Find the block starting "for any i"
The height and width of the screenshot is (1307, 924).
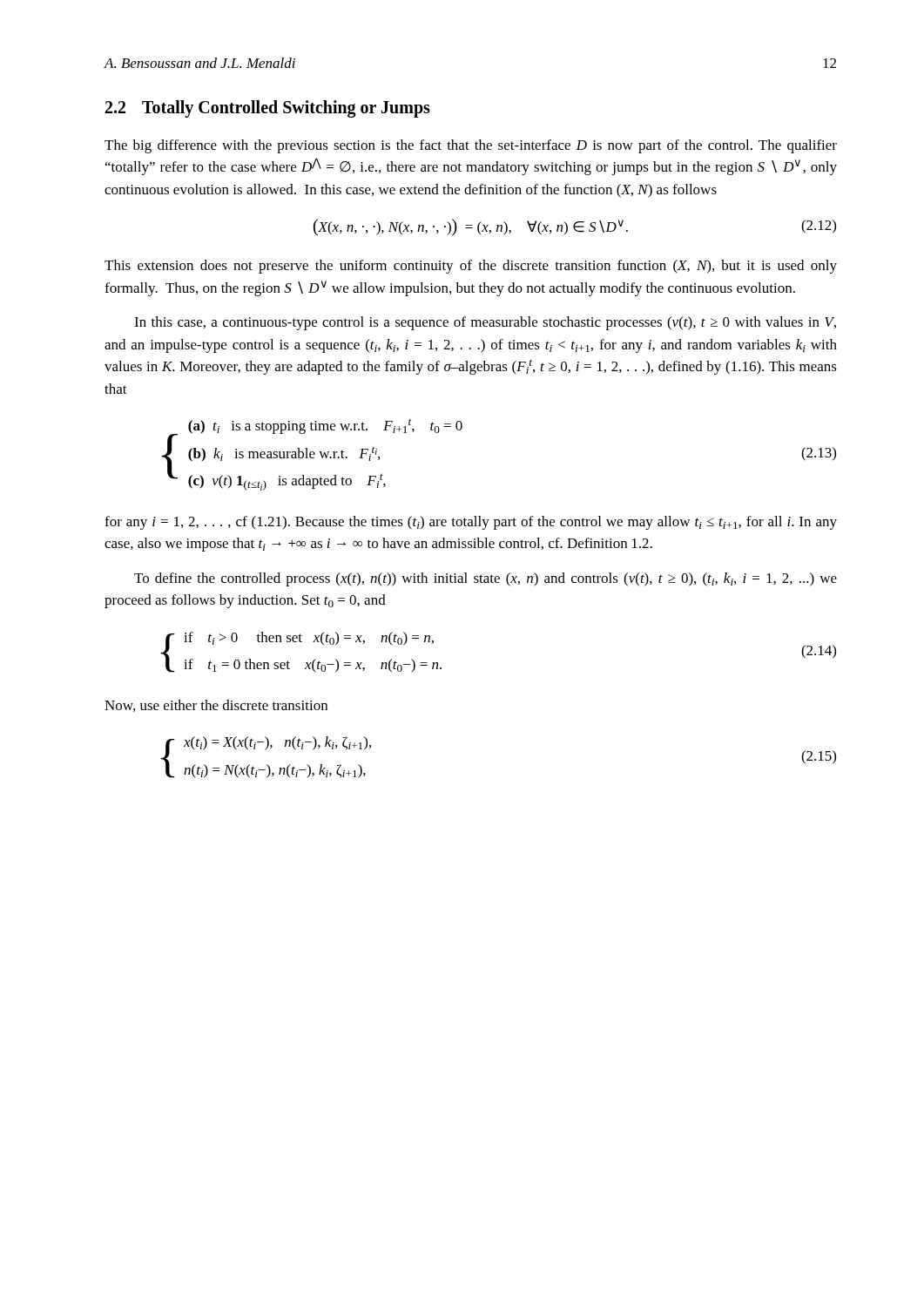(x=471, y=532)
